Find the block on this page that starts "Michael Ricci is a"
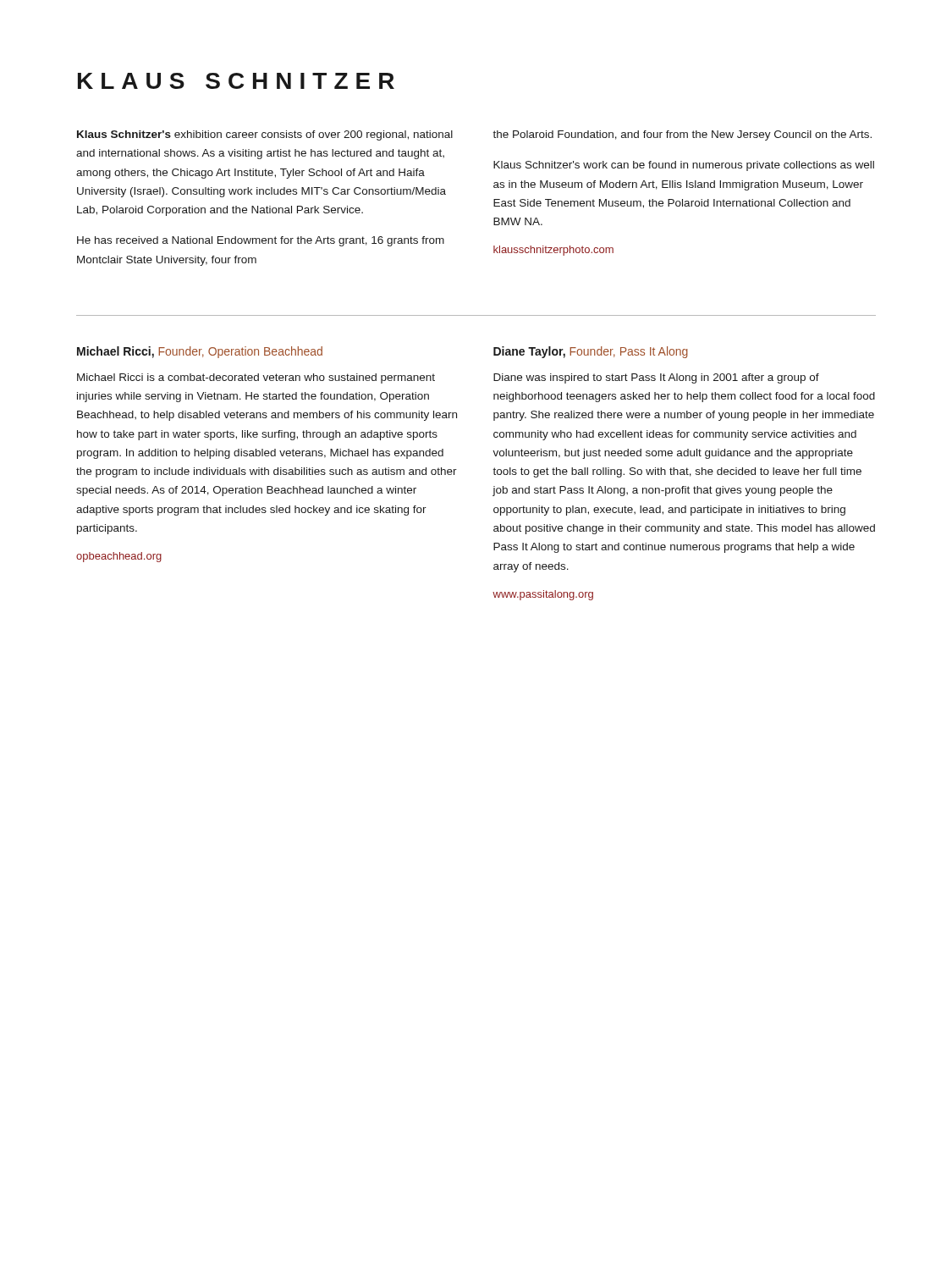This screenshot has width=952, height=1270. [268, 465]
